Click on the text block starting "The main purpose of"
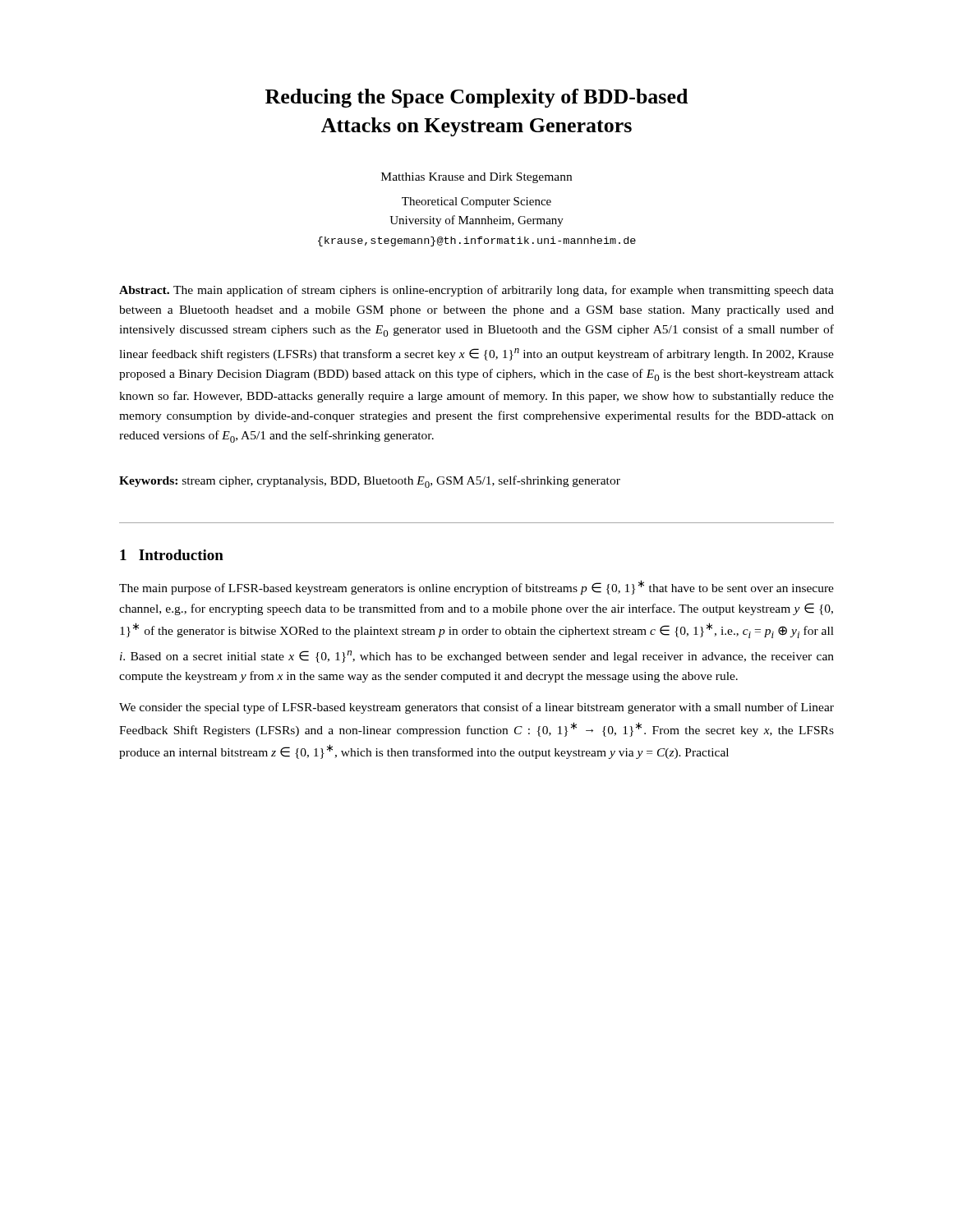Viewport: 953px width, 1232px height. [476, 630]
